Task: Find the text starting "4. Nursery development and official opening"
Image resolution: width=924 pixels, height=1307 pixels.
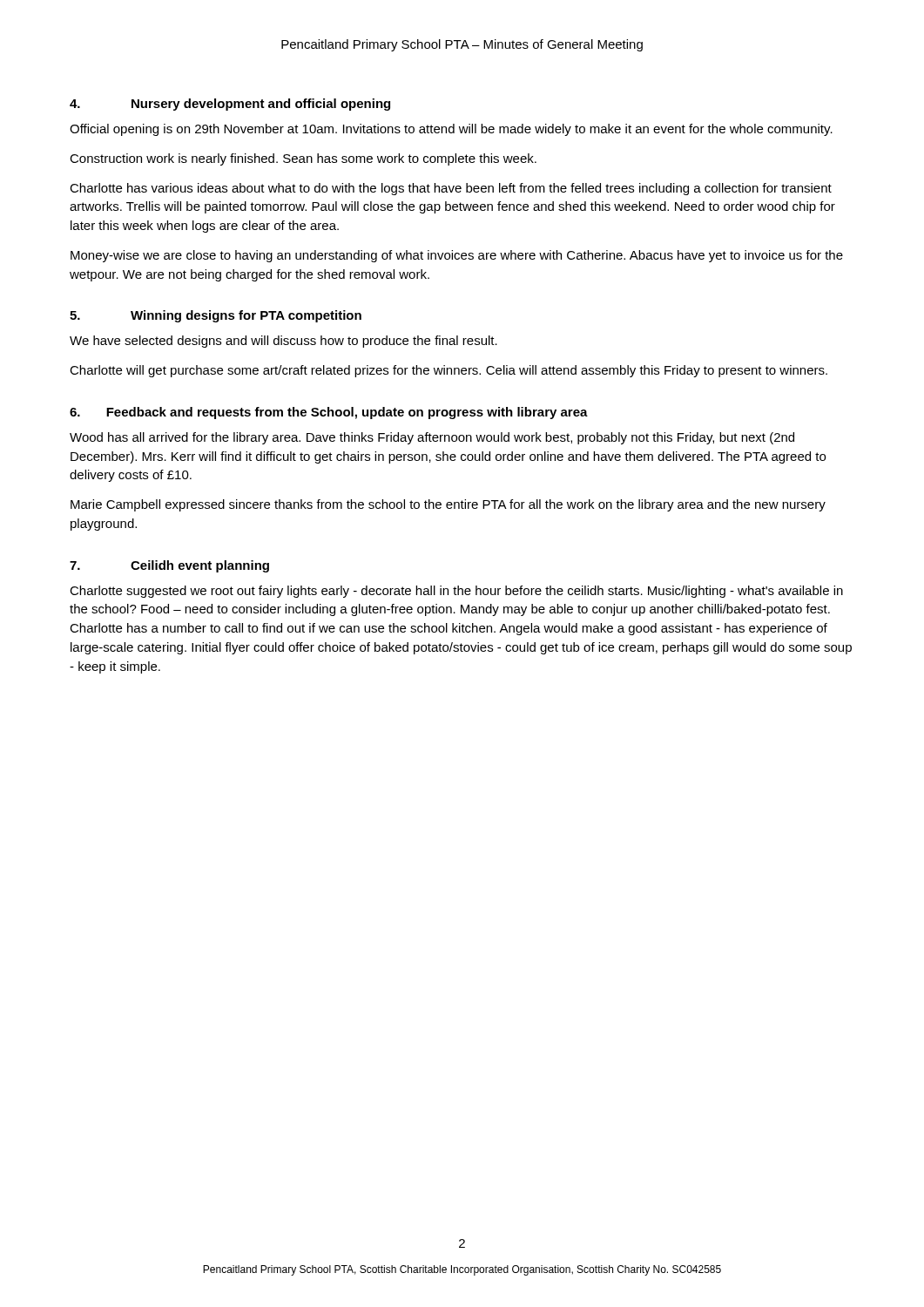Action: pyautogui.click(x=230, y=103)
